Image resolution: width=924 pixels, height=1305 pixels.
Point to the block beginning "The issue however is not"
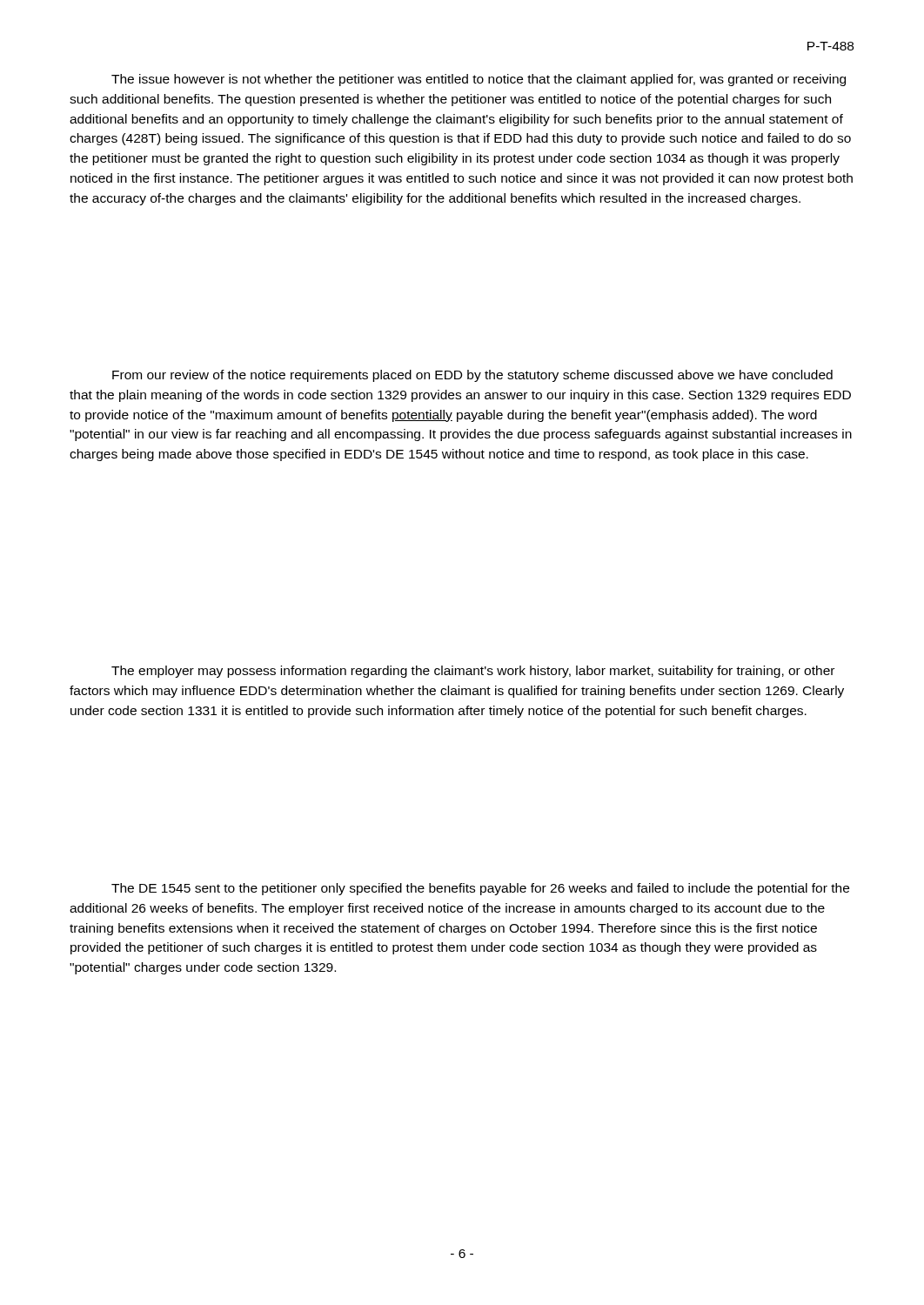[x=462, y=139]
